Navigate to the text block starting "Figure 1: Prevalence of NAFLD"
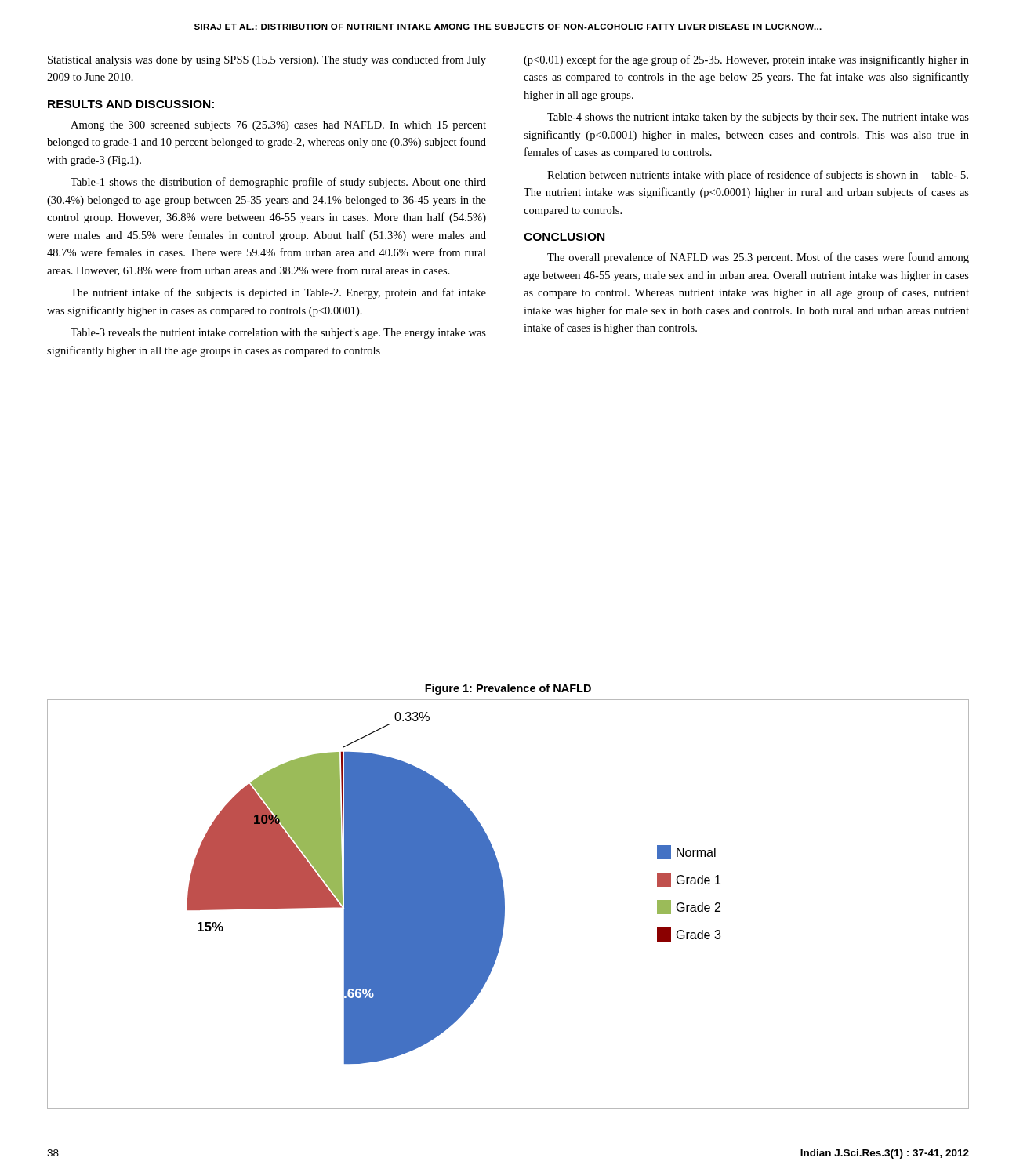The height and width of the screenshot is (1176, 1016). point(508,688)
